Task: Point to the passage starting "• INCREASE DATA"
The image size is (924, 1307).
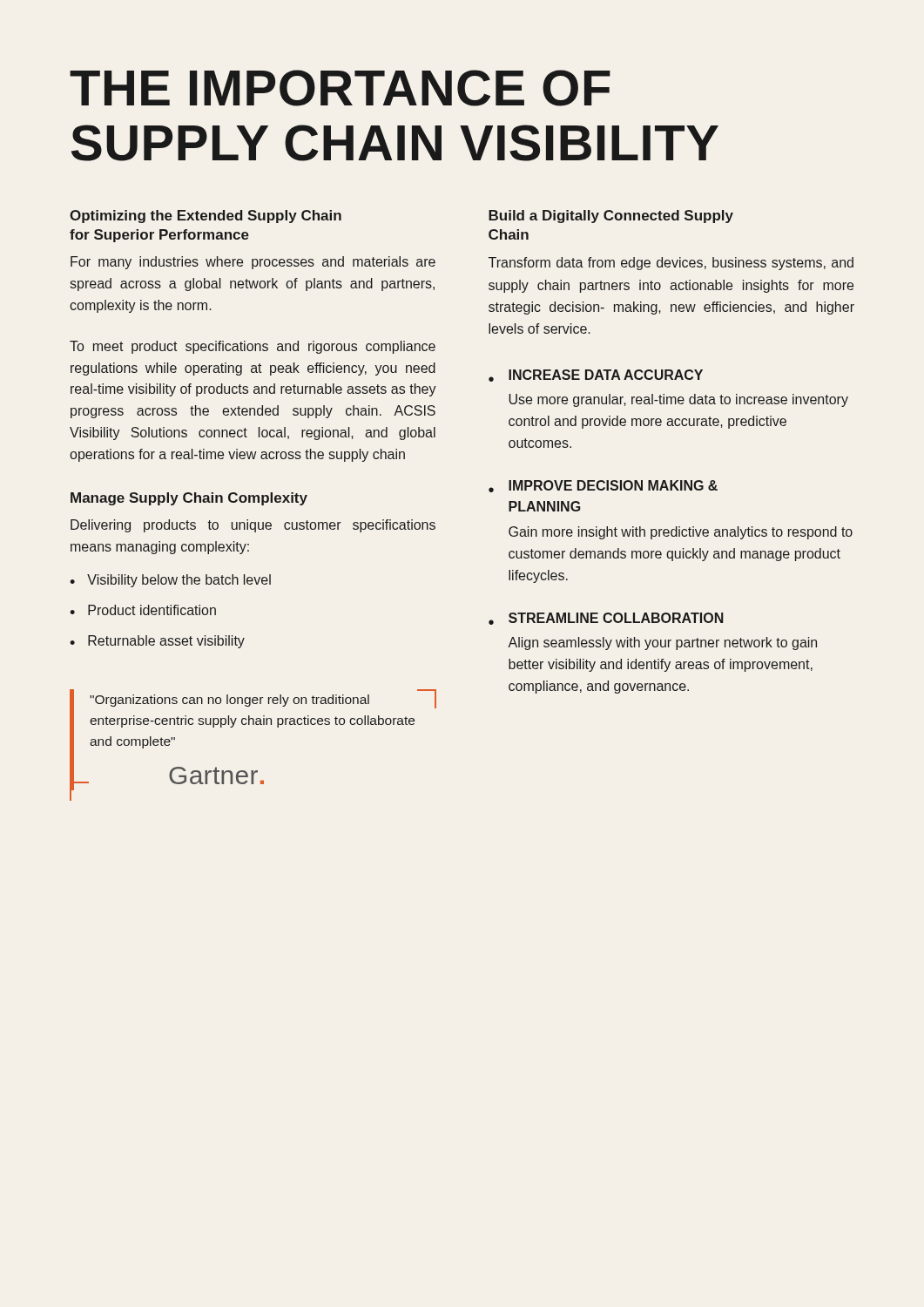Action: 671,410
